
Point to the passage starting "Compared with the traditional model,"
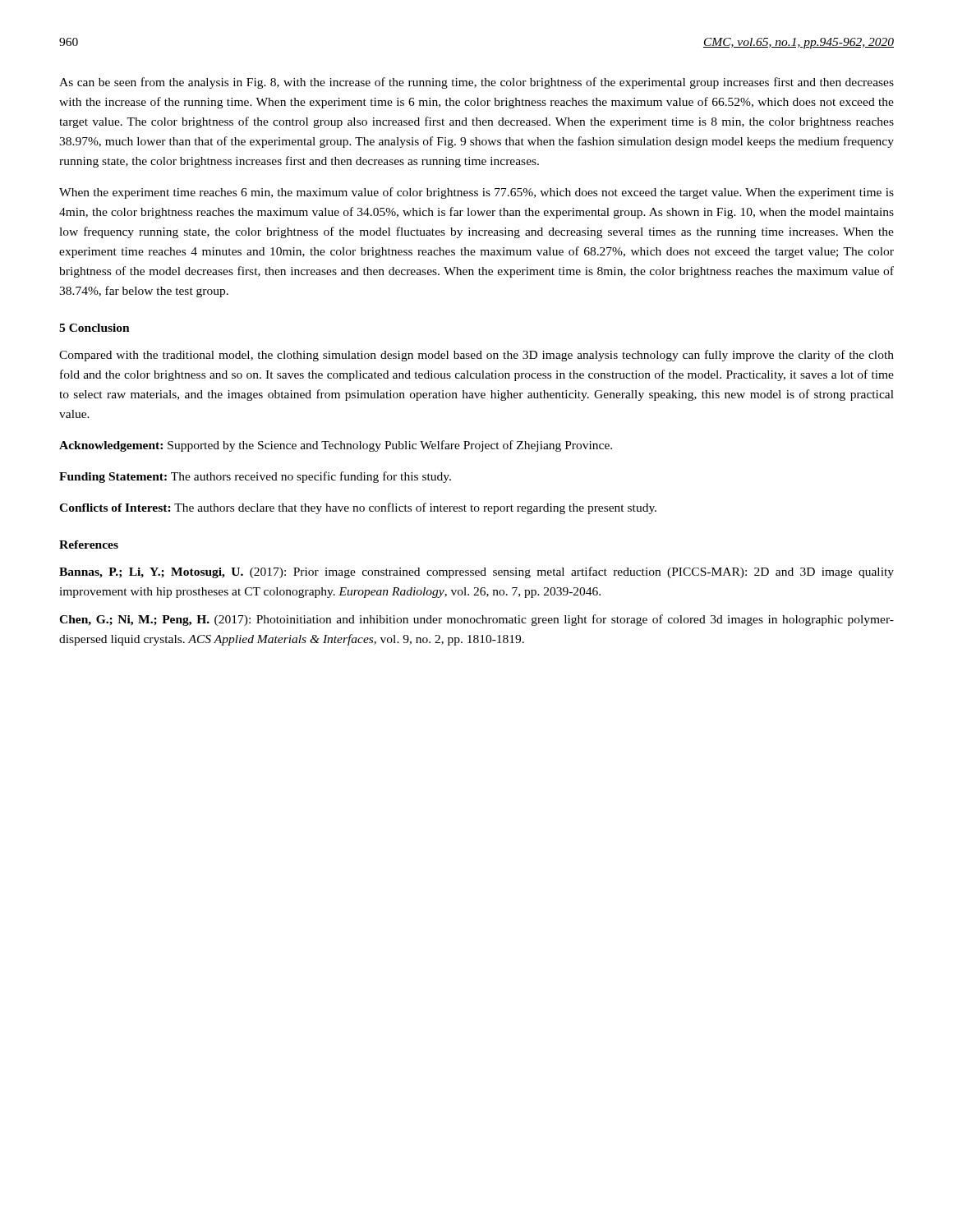[x=476, y=384]
